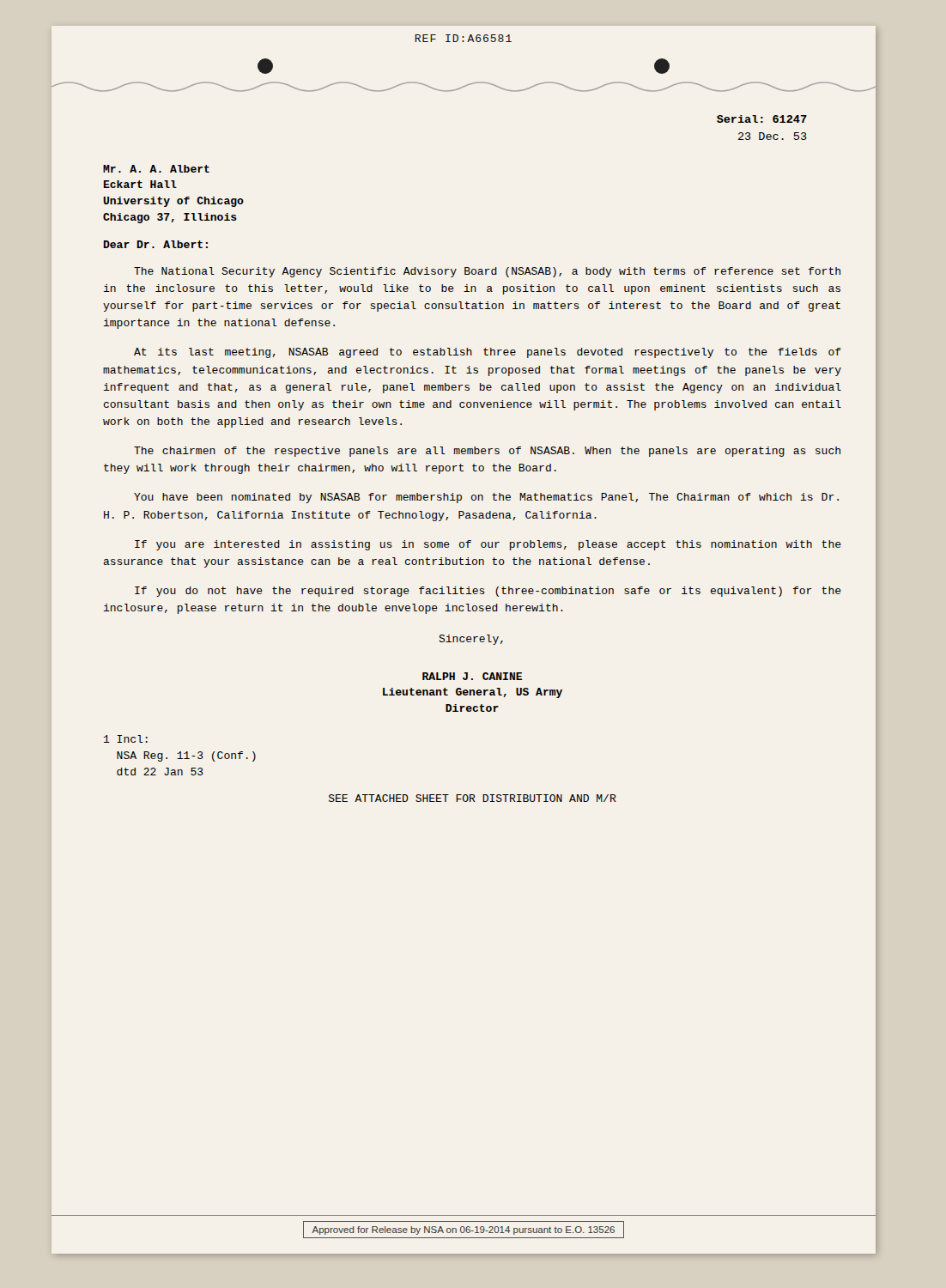Locate the block of text that opens with "At its last meeting, NSASAB"
The width and height of the screenshot is (946, 1288).
(x=472, y=387)
